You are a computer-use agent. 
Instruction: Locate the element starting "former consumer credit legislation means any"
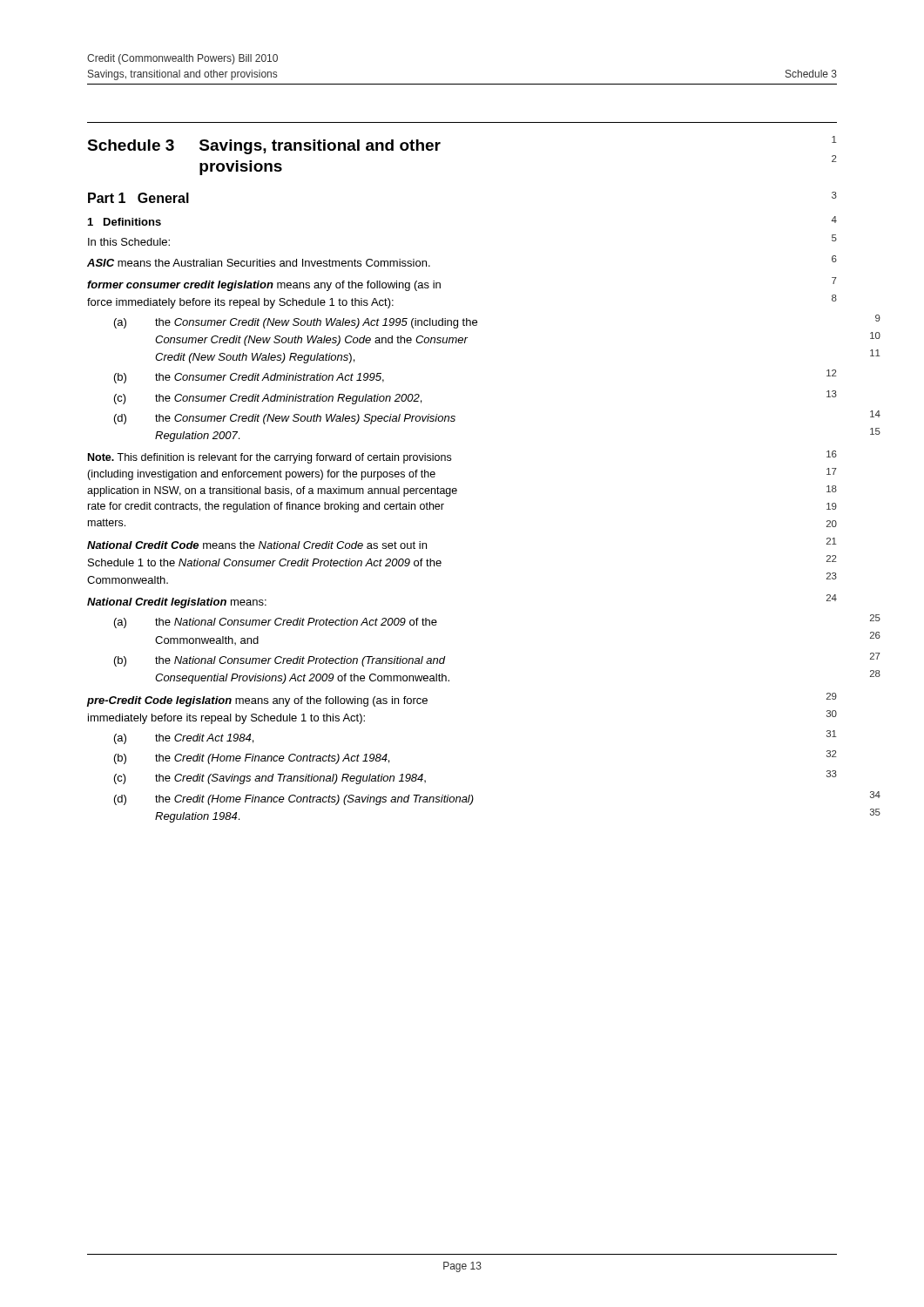pos(281,284)
